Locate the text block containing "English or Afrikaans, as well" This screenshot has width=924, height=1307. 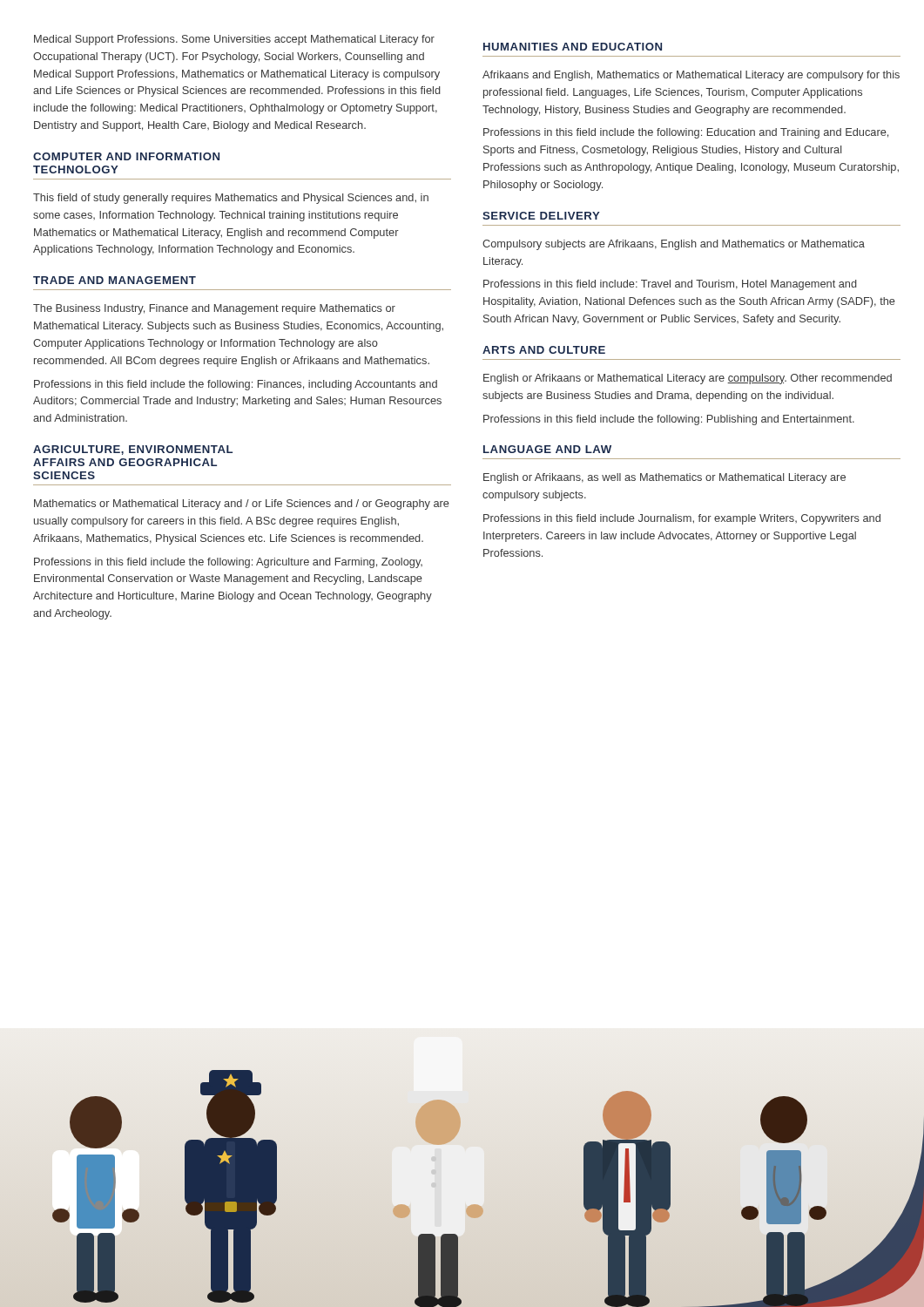pos(691,486)
